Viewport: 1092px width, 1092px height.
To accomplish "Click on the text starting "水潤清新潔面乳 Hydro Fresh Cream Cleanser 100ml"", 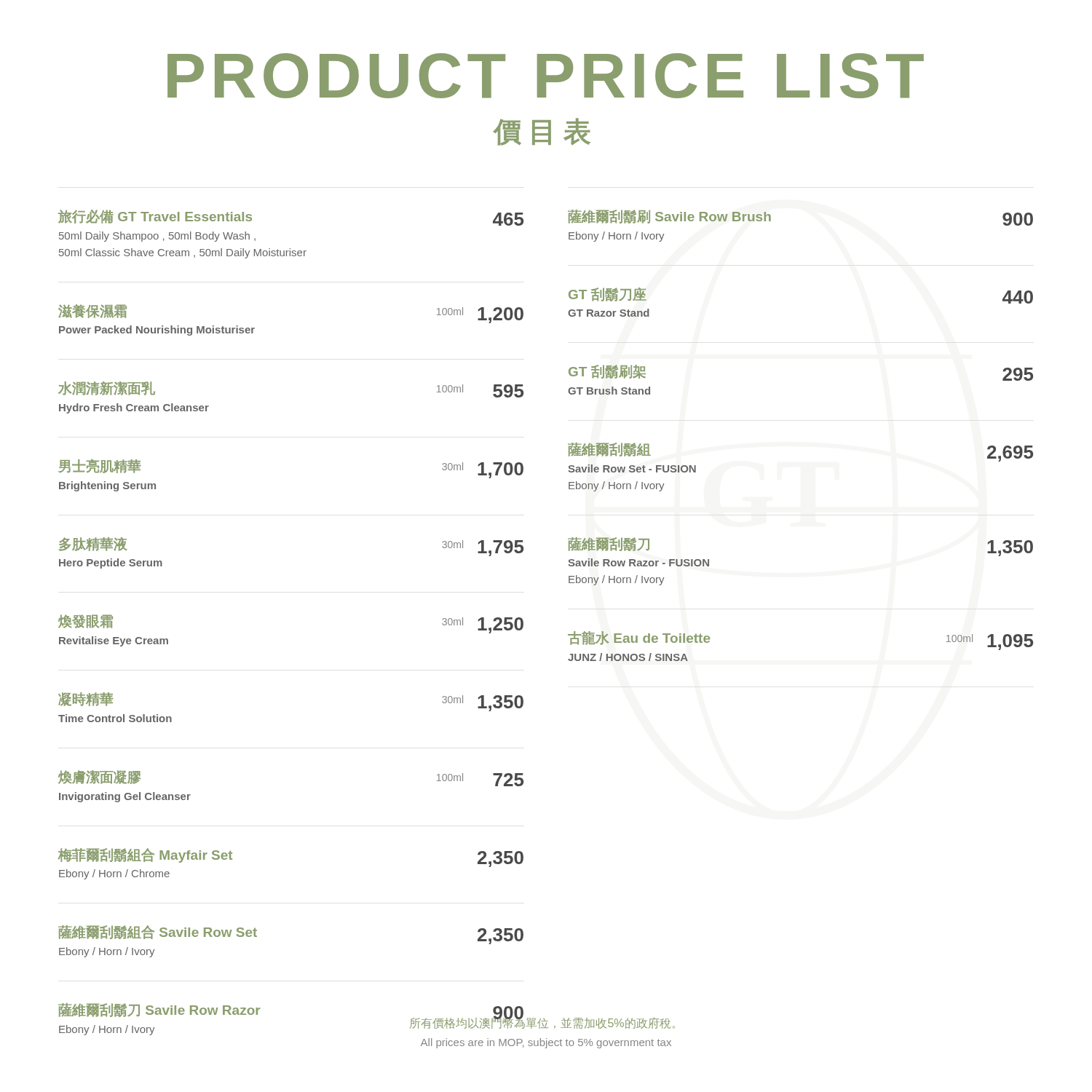I will 116,389.
